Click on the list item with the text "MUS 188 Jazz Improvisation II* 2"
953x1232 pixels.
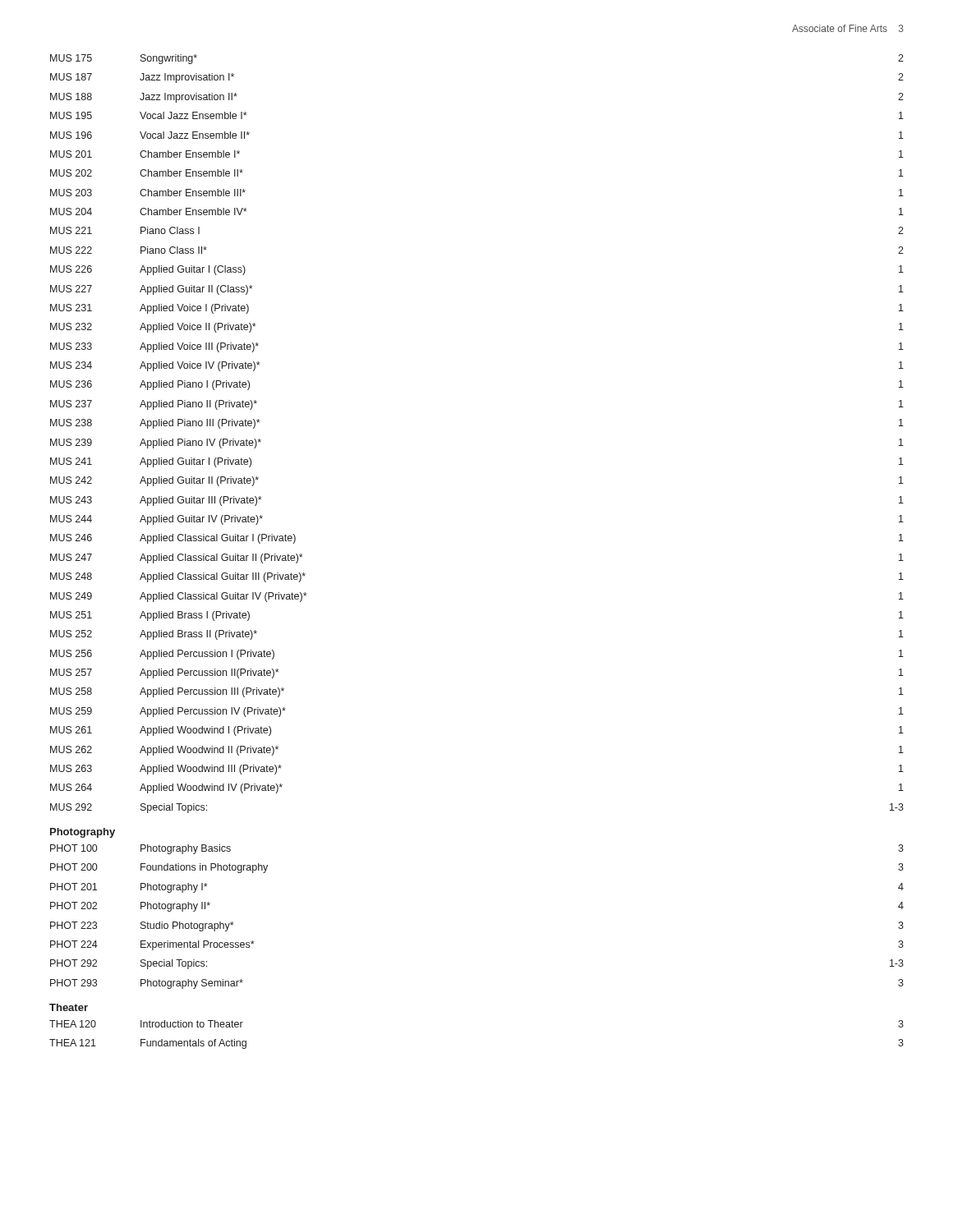pyautogui.click(x=69, y=97)
